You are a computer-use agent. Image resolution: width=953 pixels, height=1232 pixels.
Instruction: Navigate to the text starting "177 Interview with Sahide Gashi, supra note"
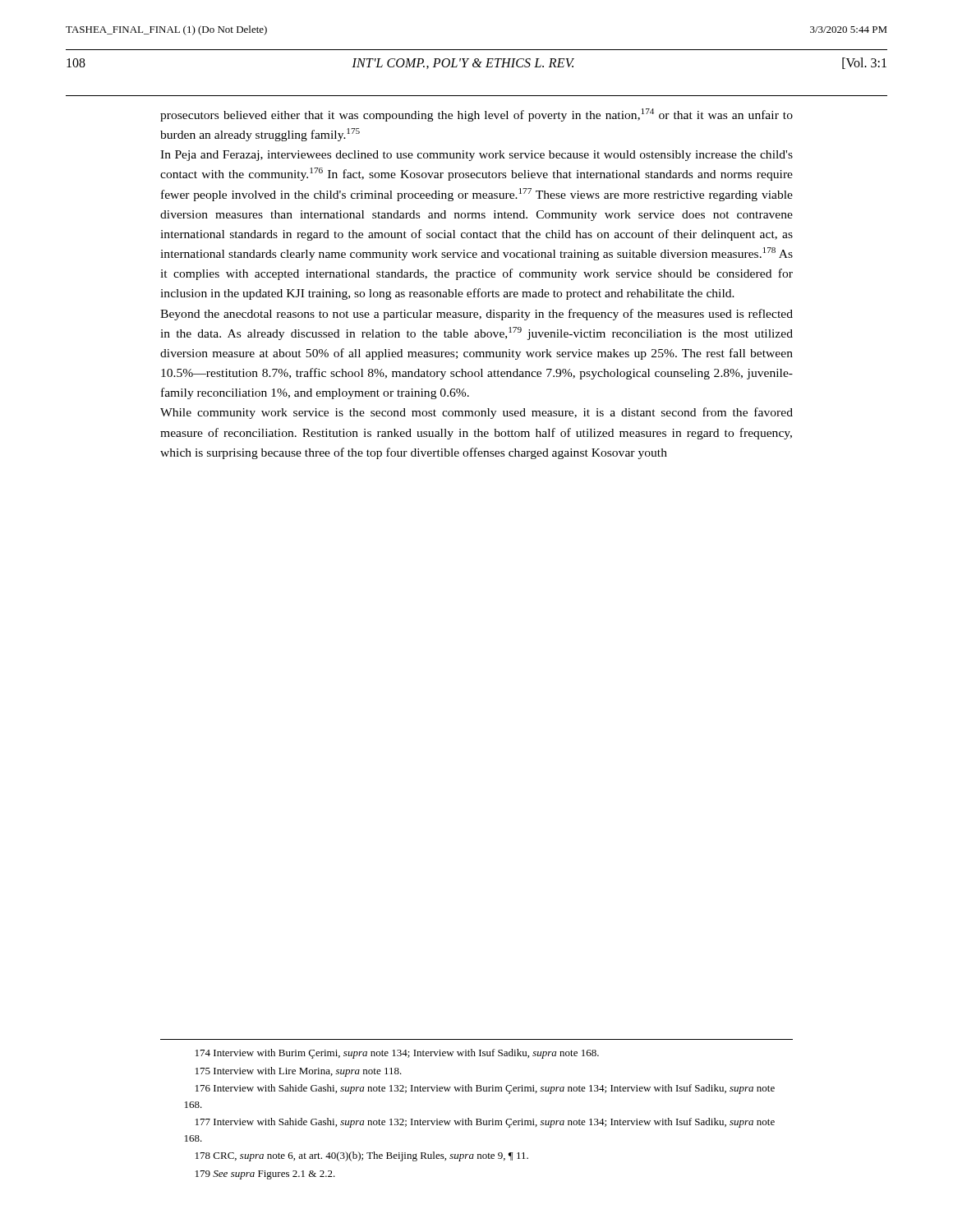[476, 1130]
